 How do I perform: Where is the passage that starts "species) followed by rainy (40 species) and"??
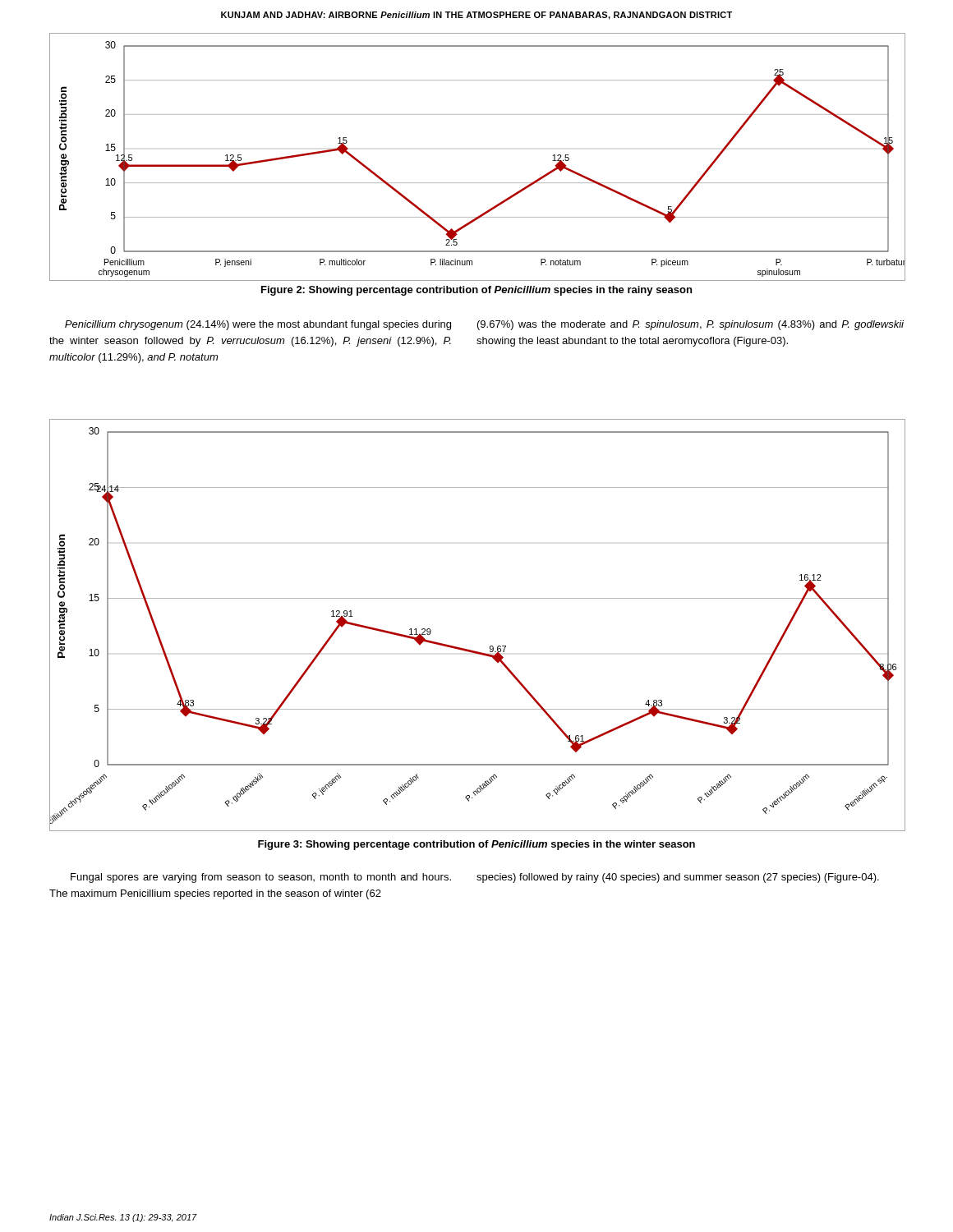[678, 877]
